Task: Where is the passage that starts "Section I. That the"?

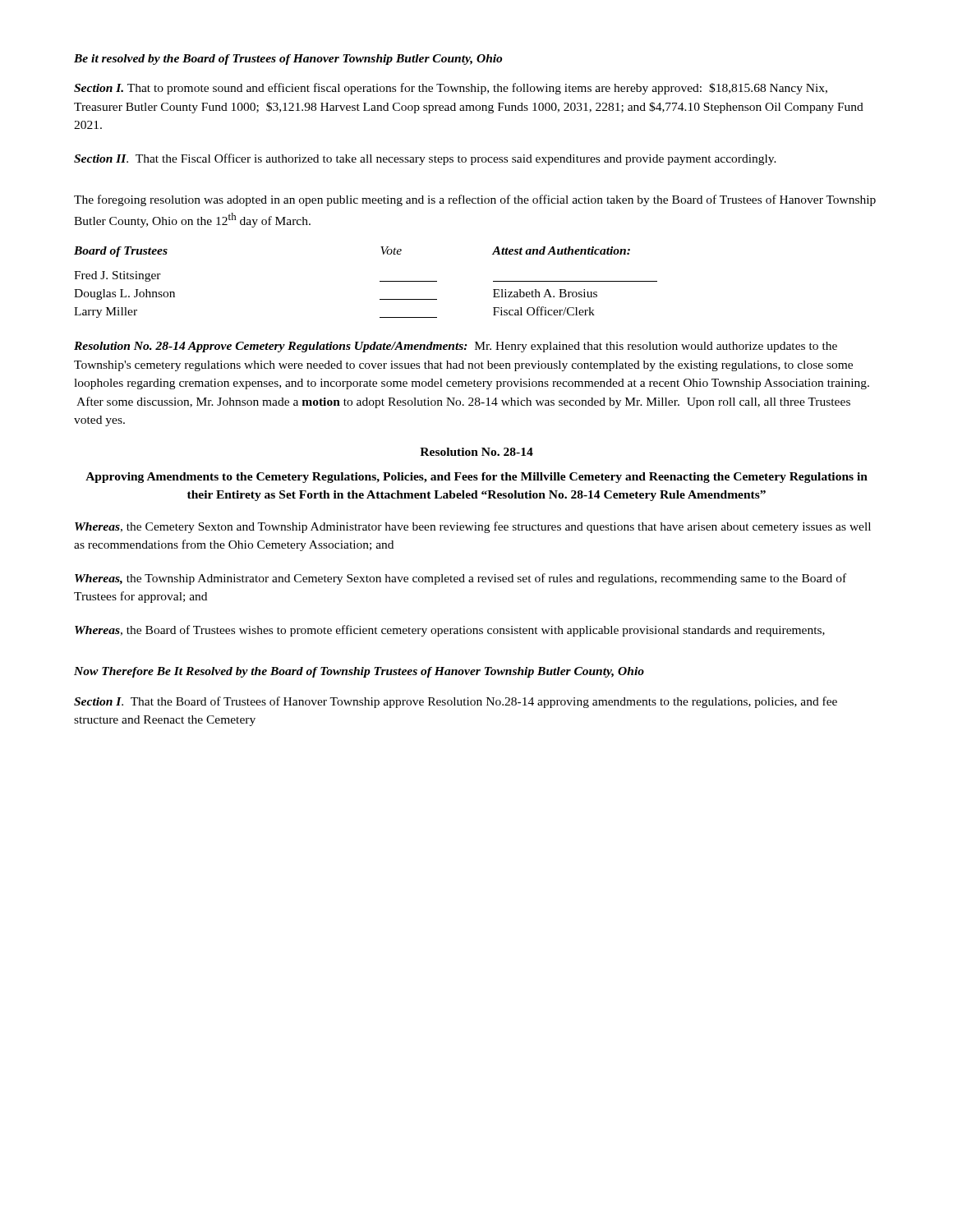Action: [x=476, y=710]
